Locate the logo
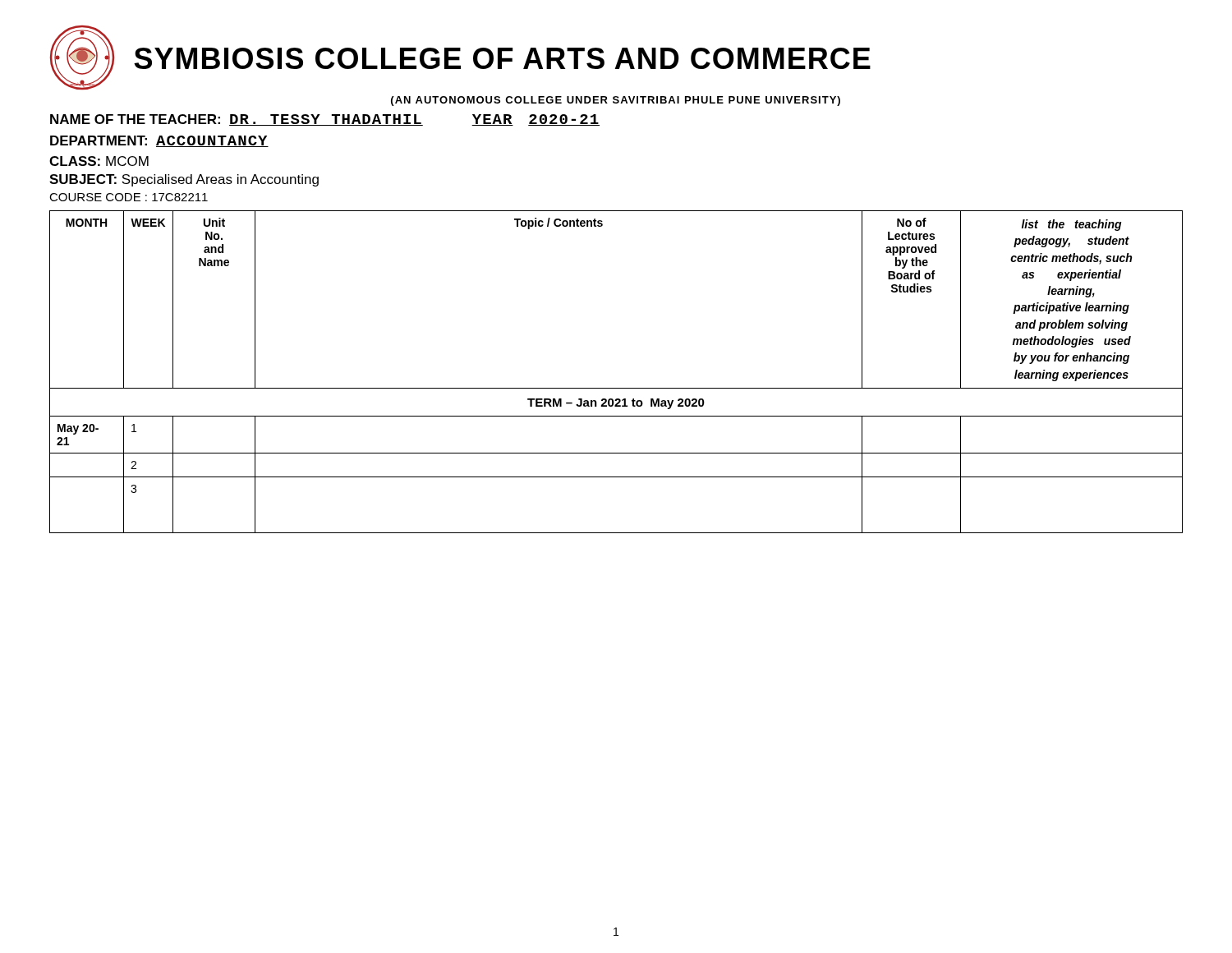 tap(82, 59)
